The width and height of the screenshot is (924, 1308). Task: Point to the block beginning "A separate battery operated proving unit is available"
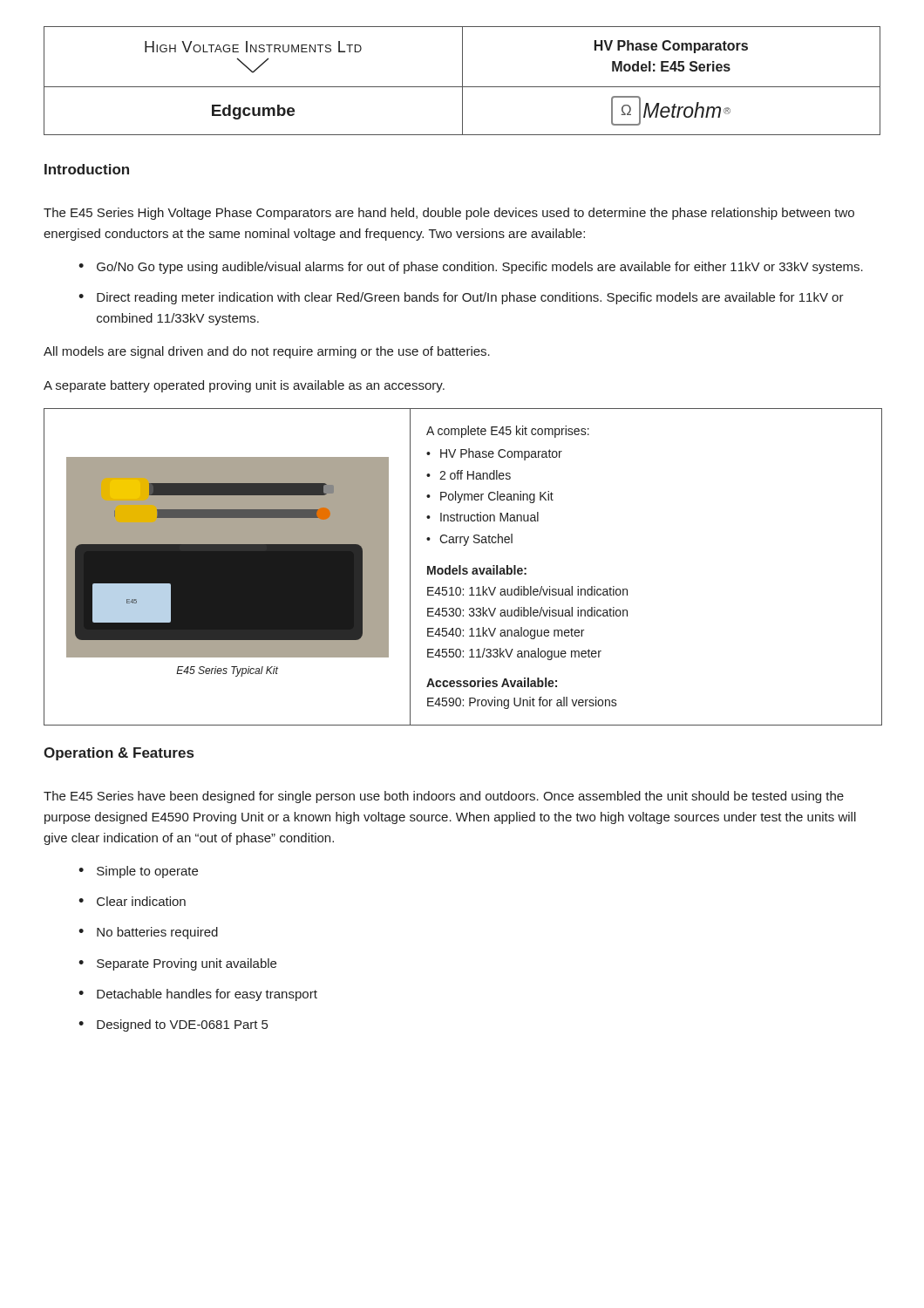[x=244, y=386]
